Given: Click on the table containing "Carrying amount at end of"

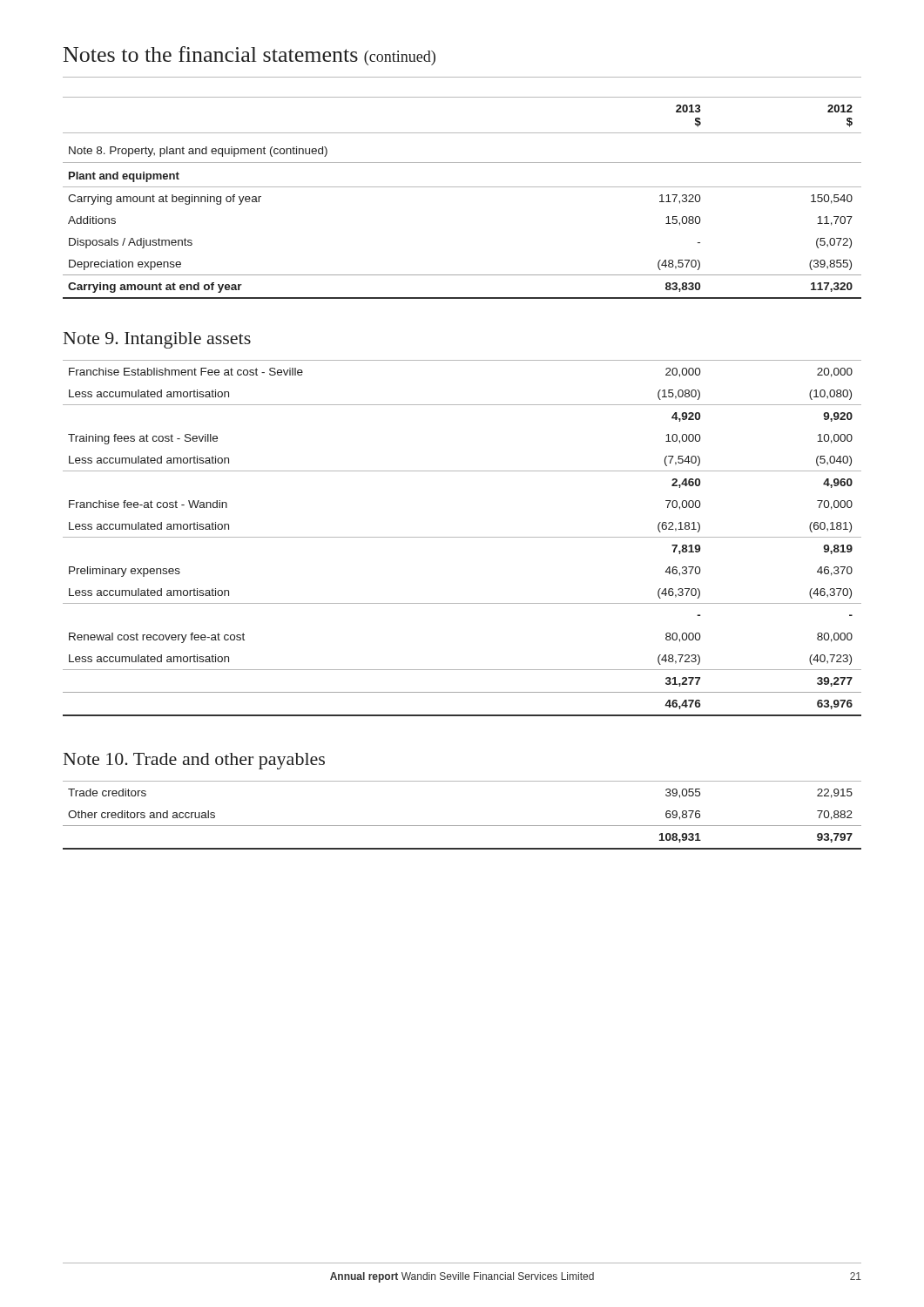Looking at the screenshot, I should point(462,198).
